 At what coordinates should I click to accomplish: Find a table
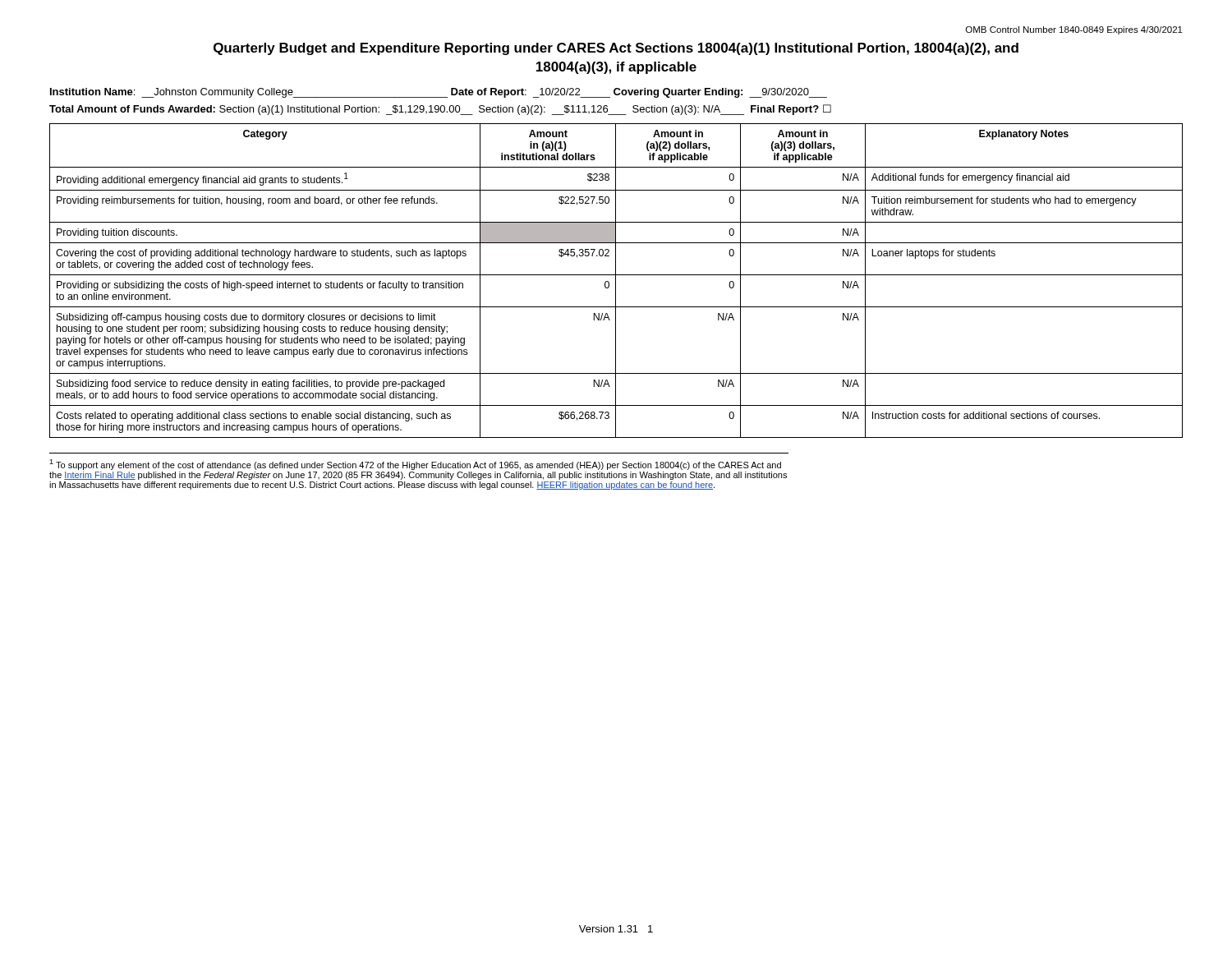point(616,281)
